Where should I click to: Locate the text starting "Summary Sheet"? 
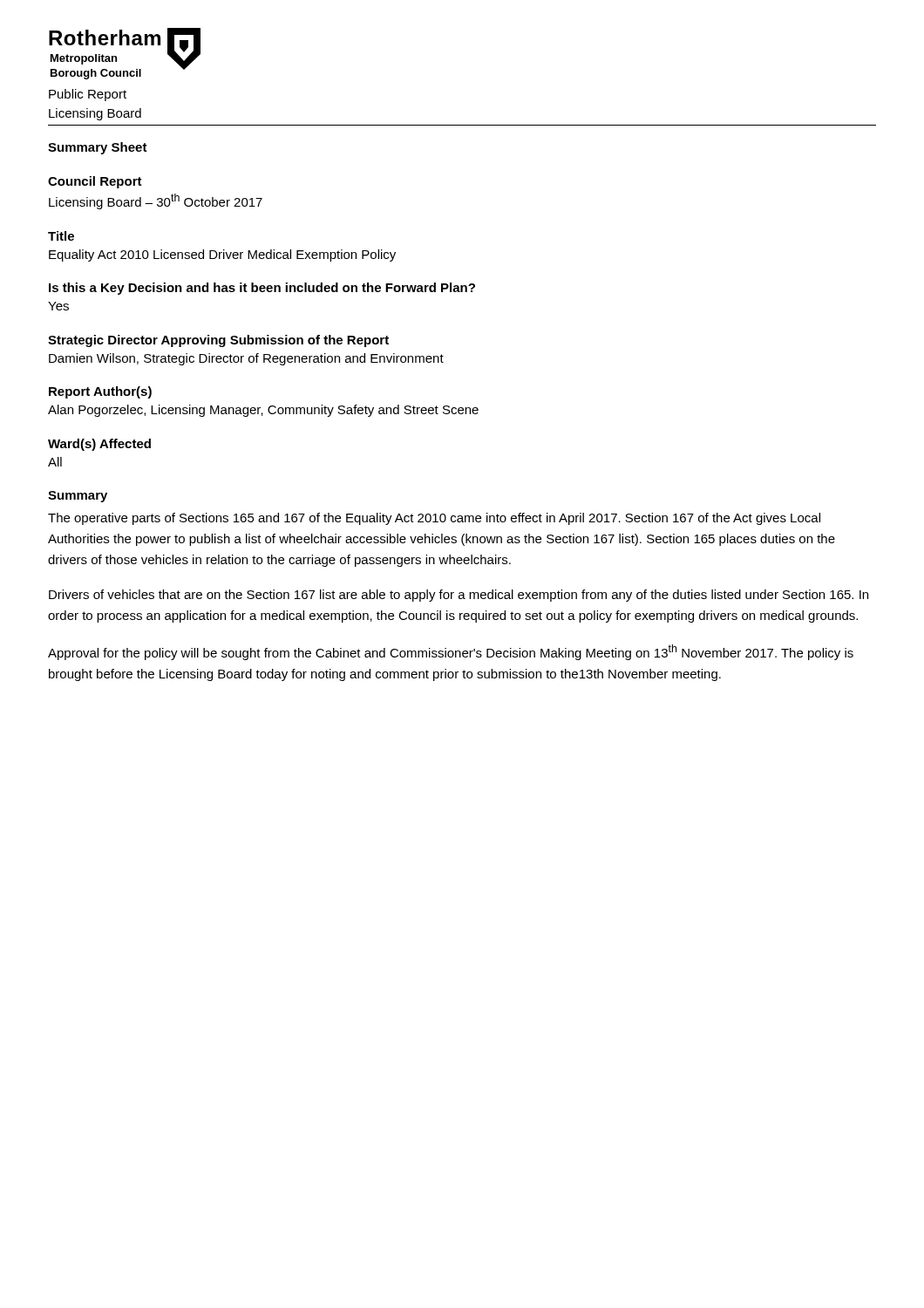tap(97, 147)
